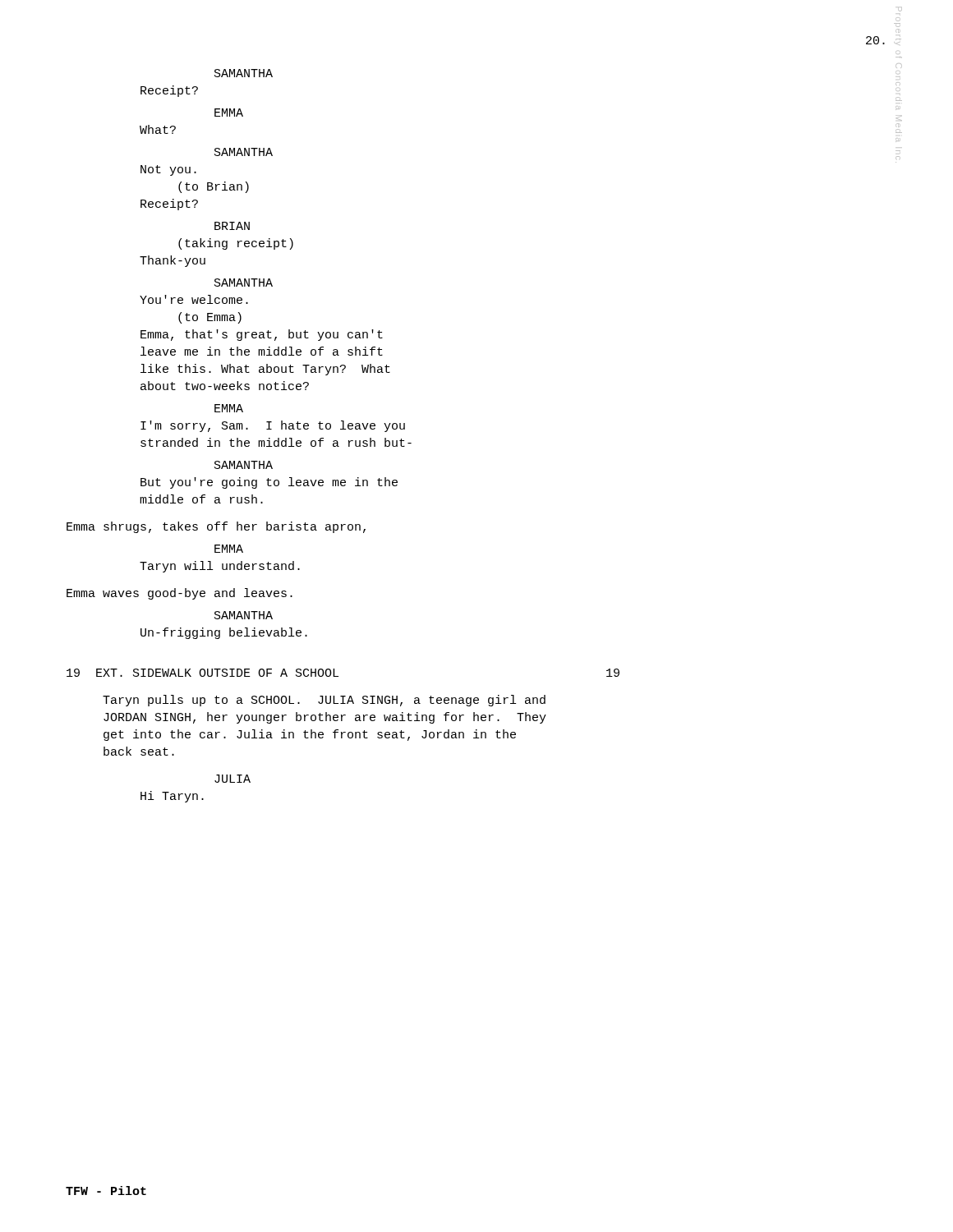
Task: Find the text with the text "EMMA What?"
Action: (x=154, y=122)
